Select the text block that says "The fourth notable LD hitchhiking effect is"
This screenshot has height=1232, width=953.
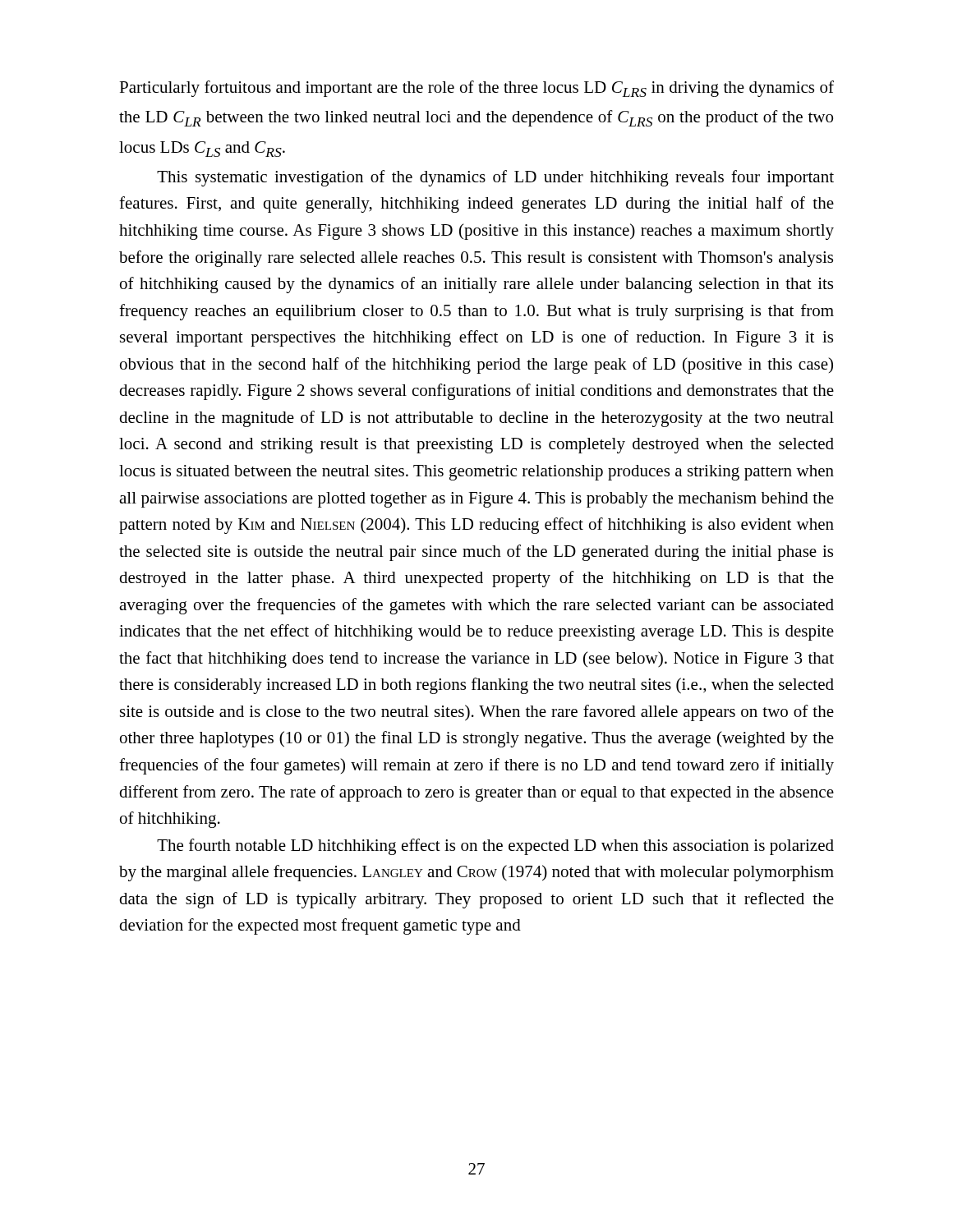[476, 885]
